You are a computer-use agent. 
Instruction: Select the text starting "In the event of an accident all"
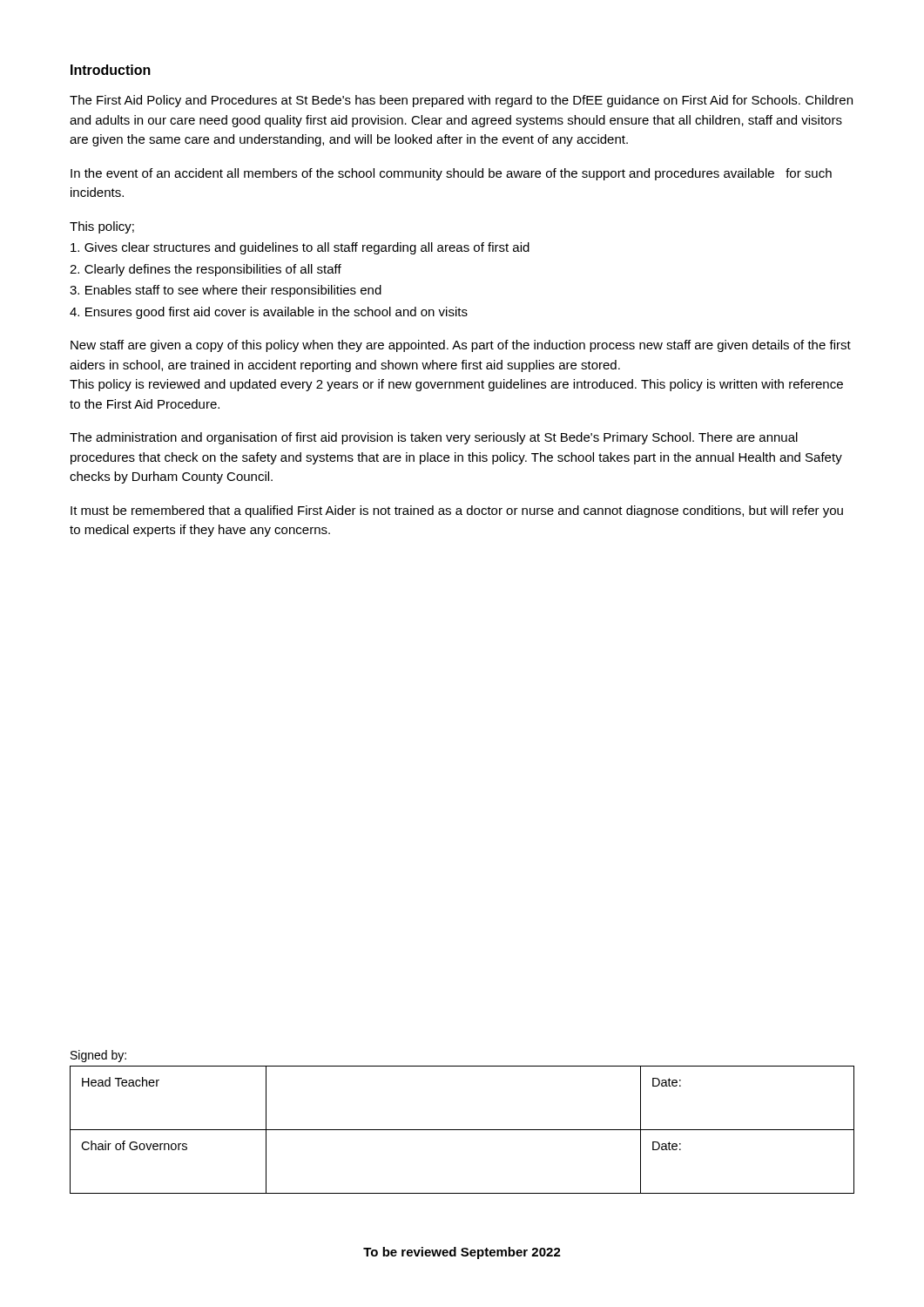pos(451,182)
